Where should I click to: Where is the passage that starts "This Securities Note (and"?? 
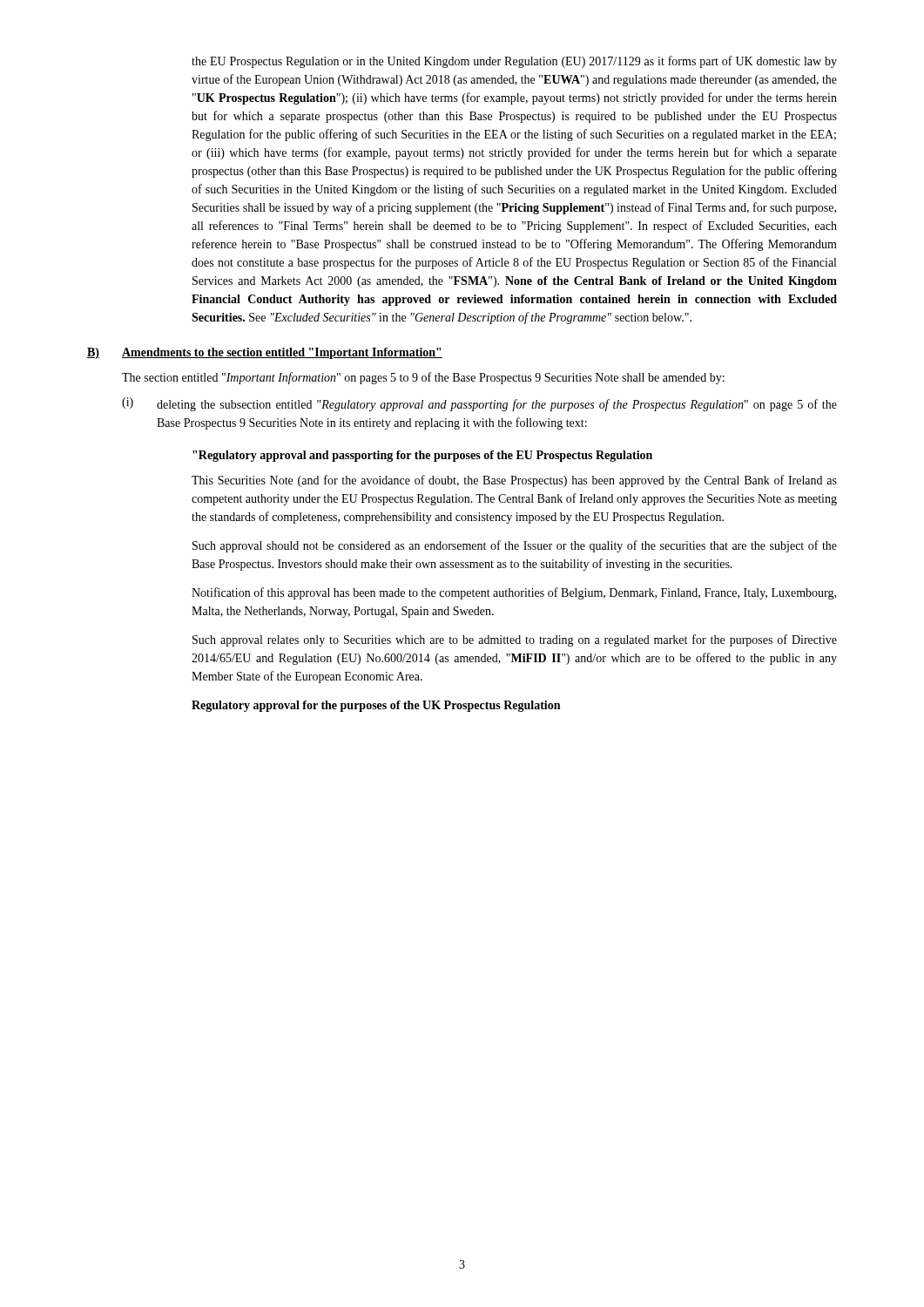coord(514,499)
